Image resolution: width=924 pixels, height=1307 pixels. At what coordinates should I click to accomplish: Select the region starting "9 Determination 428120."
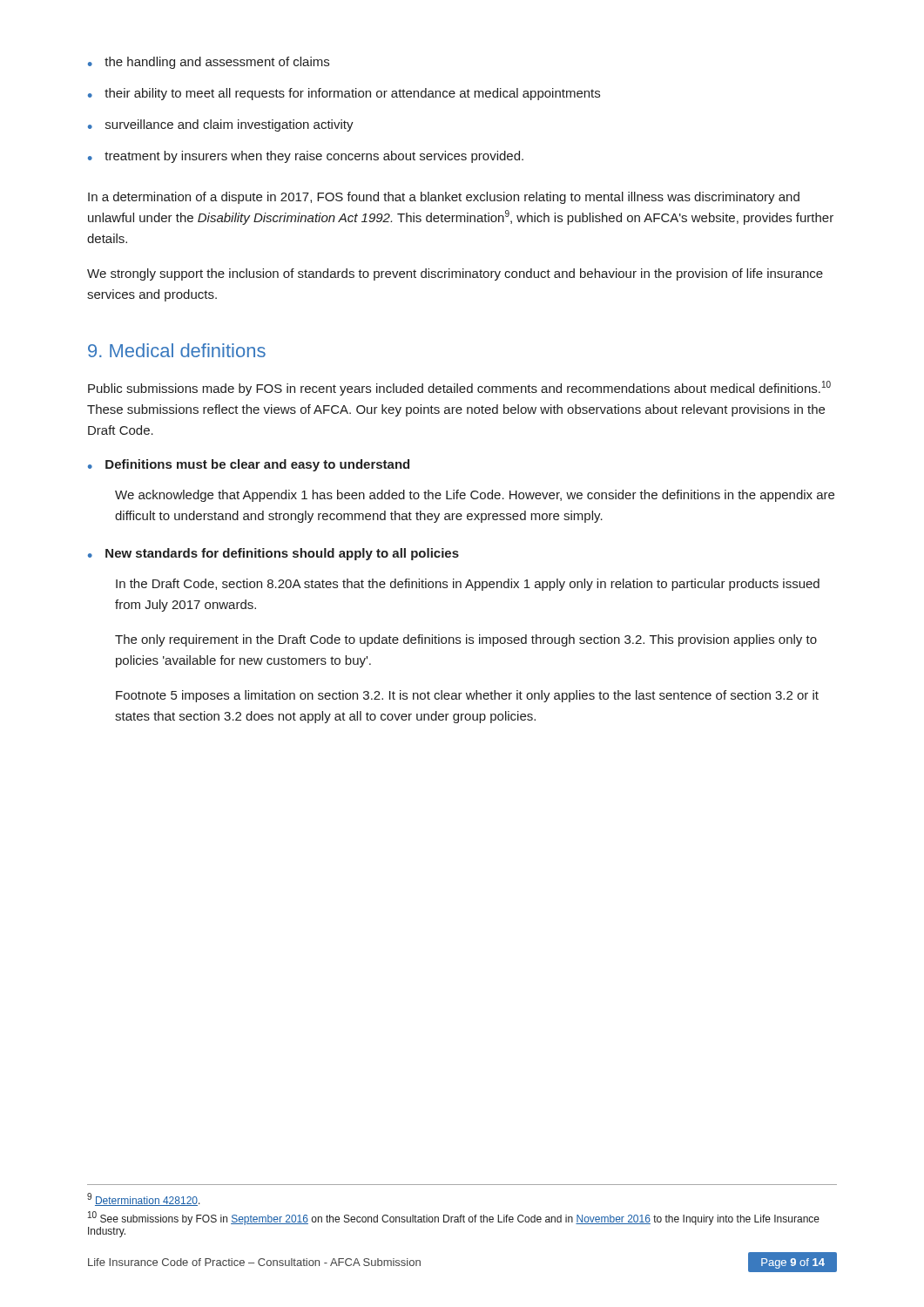coord(462,1215)
